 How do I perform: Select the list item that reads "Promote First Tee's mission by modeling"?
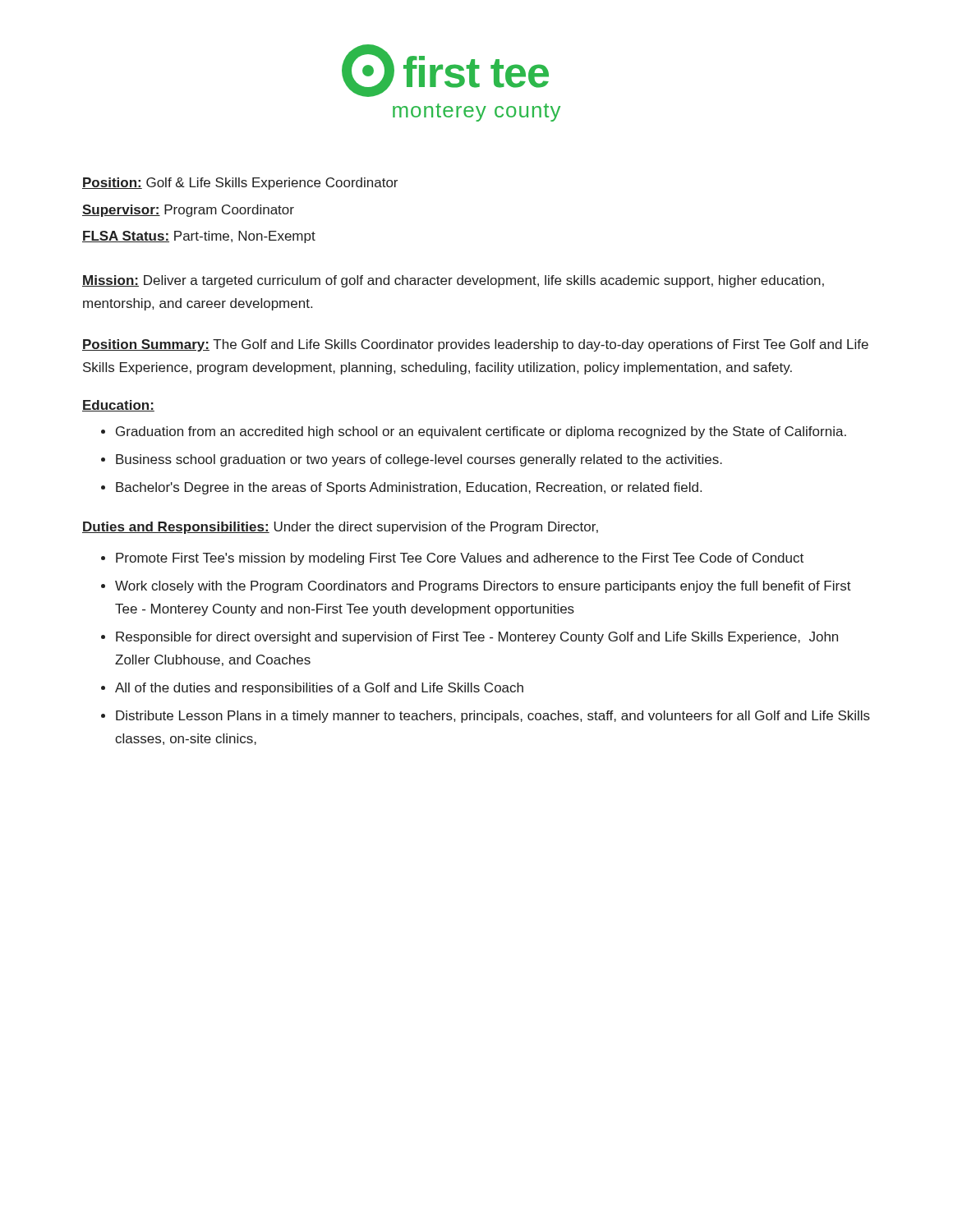pyautogui.click(x=489, y=649)
